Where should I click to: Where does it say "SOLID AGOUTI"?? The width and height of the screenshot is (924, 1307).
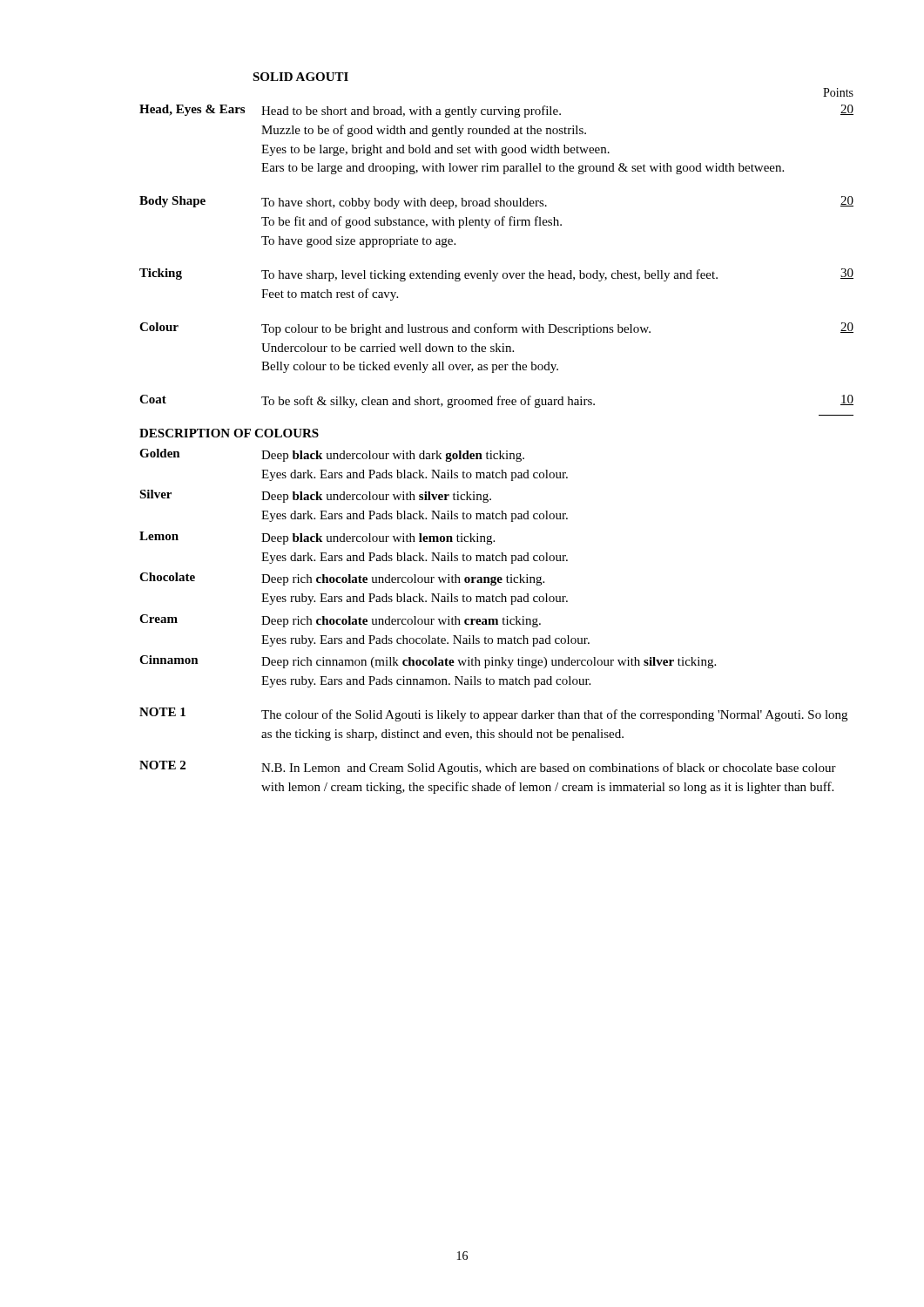click(x=301, y=77)
